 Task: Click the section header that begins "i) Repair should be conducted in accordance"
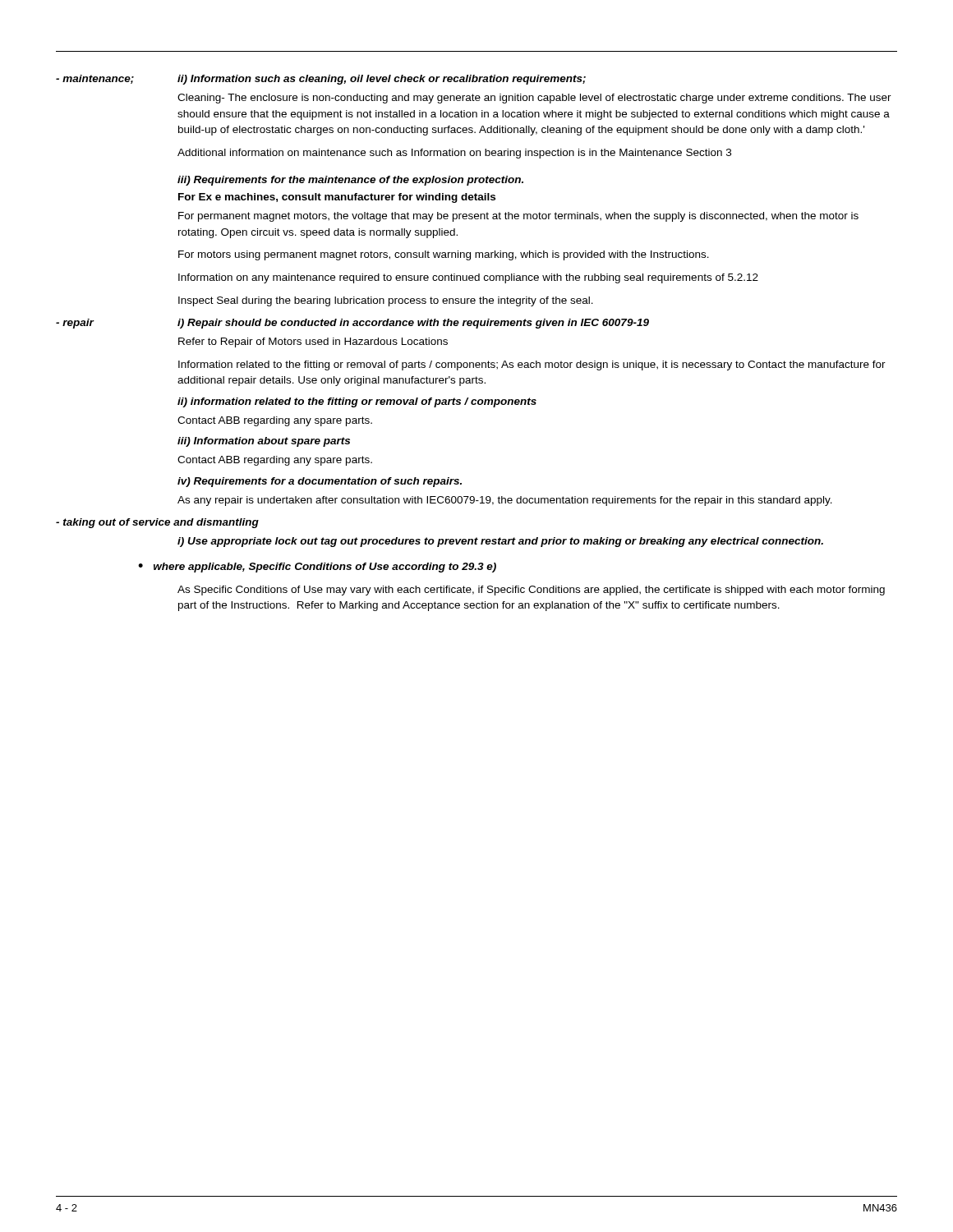pos(413,322)
